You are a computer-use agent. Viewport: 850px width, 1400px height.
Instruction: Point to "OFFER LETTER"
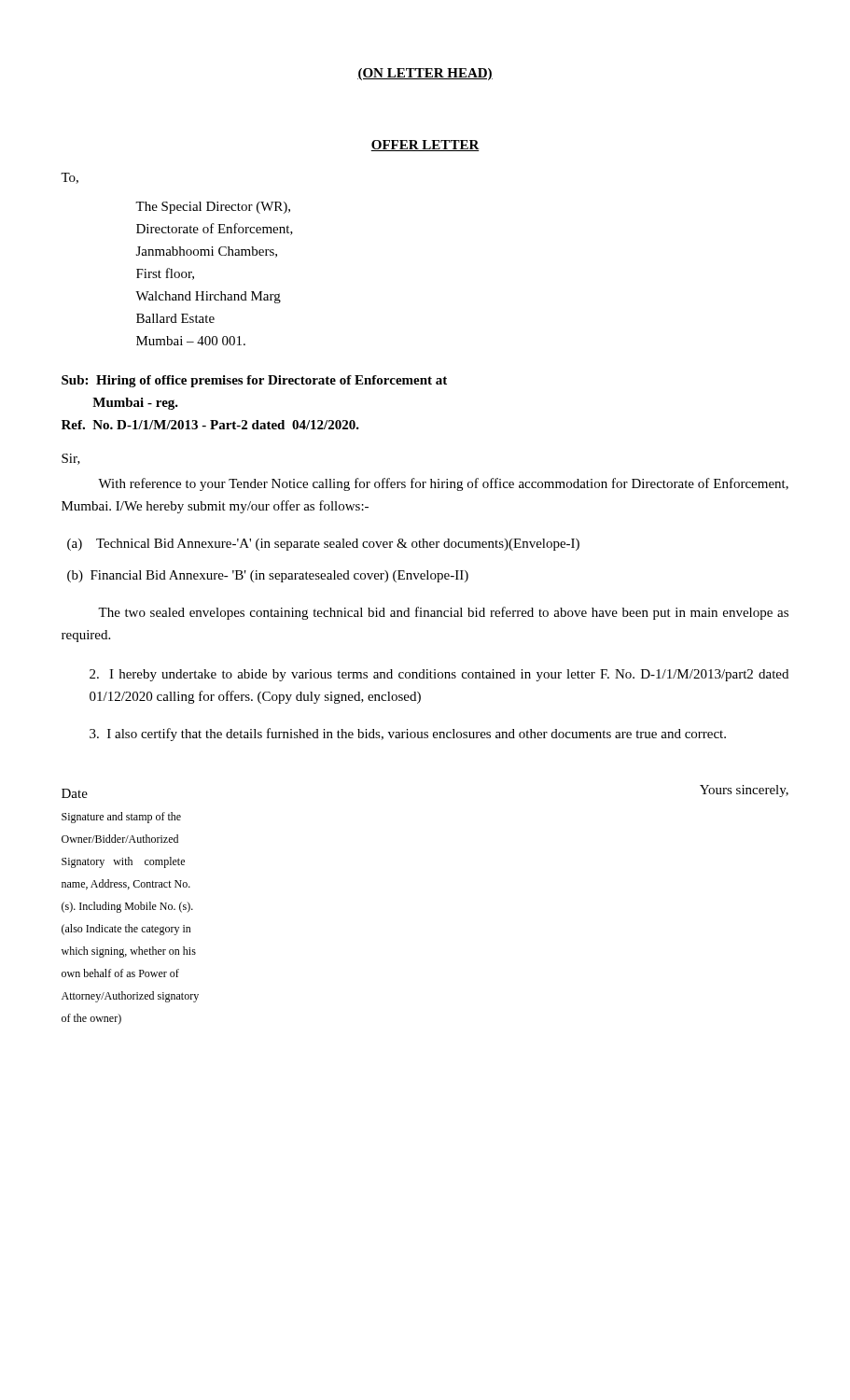[425, 145]
